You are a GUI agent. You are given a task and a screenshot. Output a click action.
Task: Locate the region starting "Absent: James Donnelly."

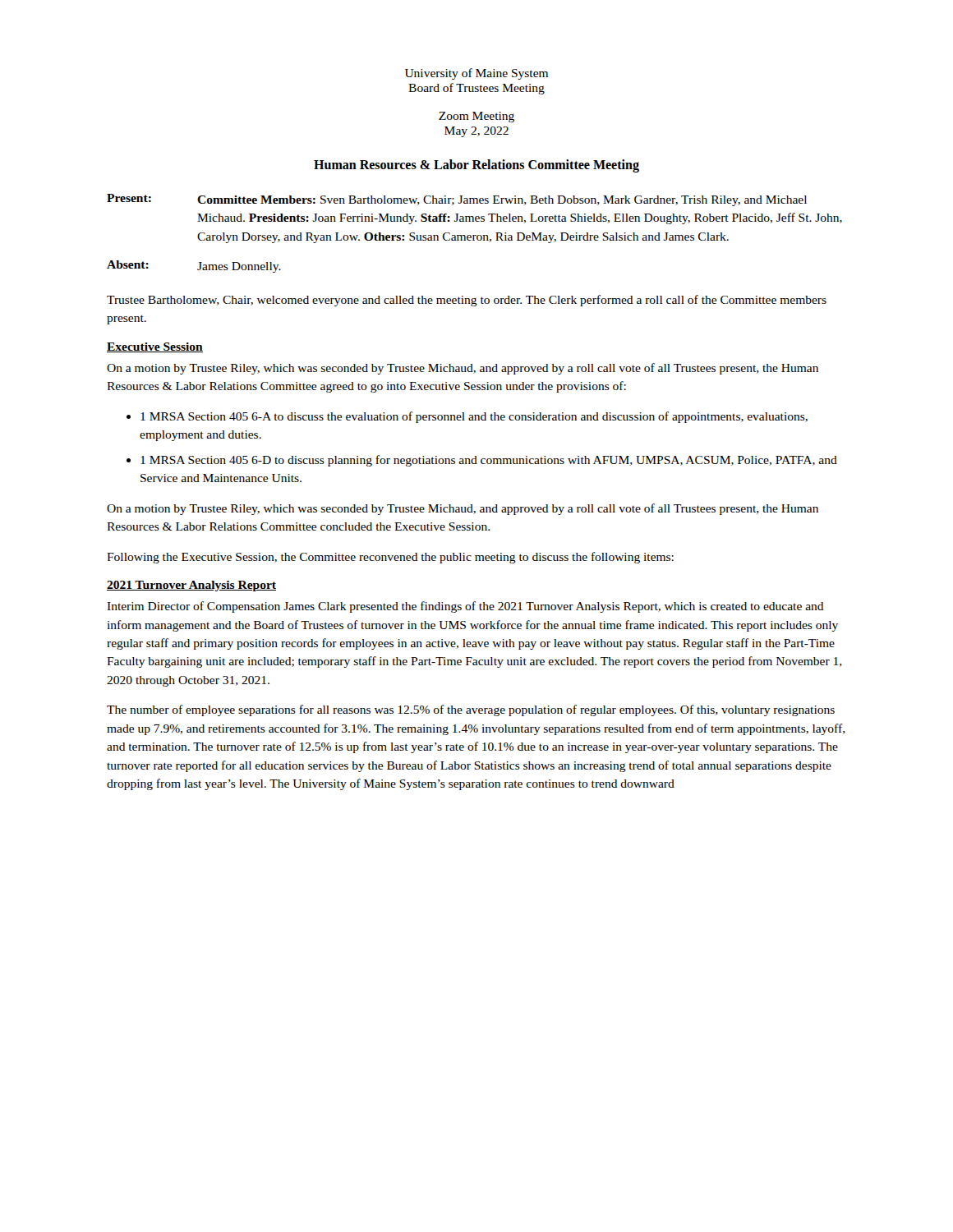click(194, 267)
